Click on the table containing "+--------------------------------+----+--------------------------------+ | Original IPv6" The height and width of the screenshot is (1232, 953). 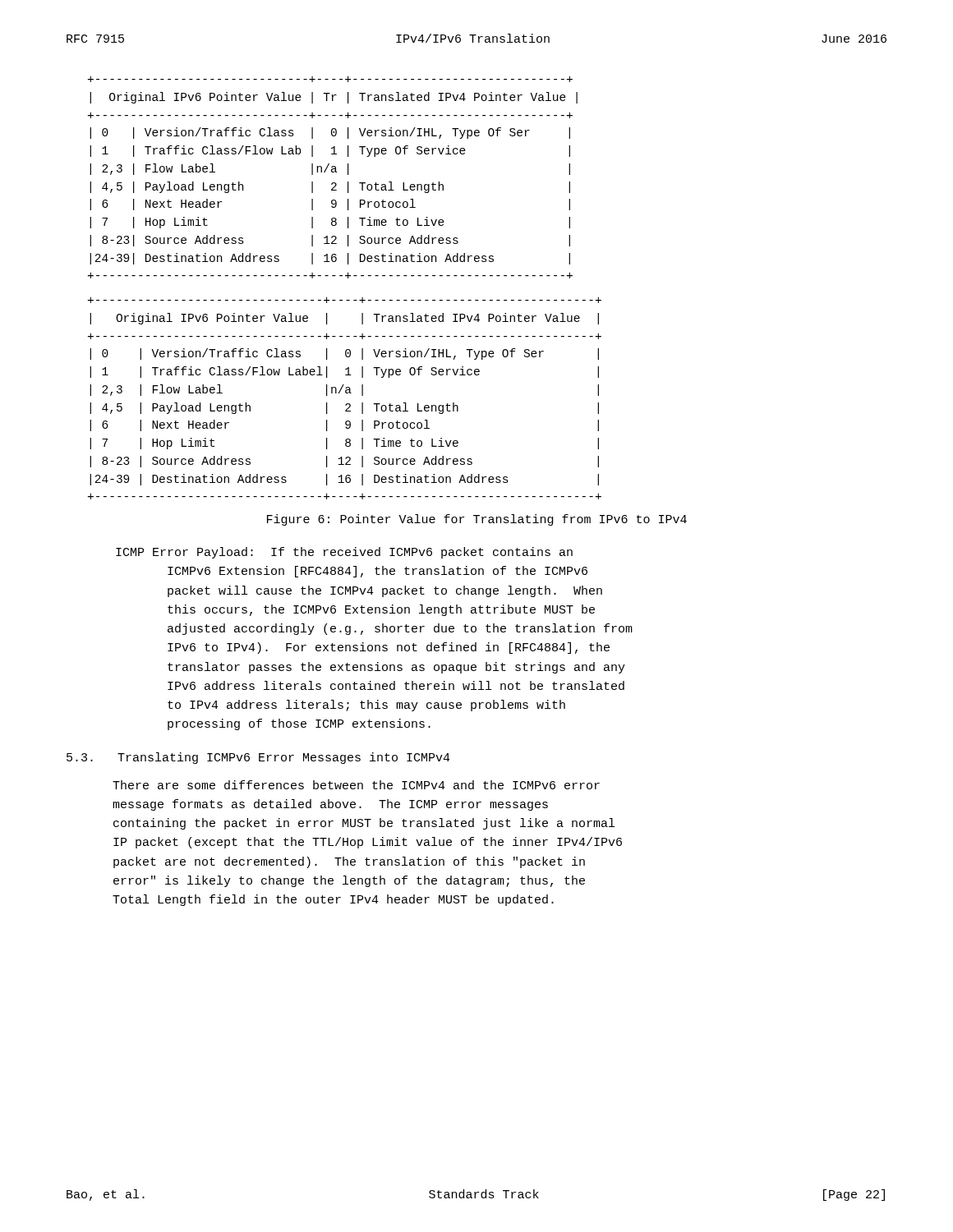point(476,400)
